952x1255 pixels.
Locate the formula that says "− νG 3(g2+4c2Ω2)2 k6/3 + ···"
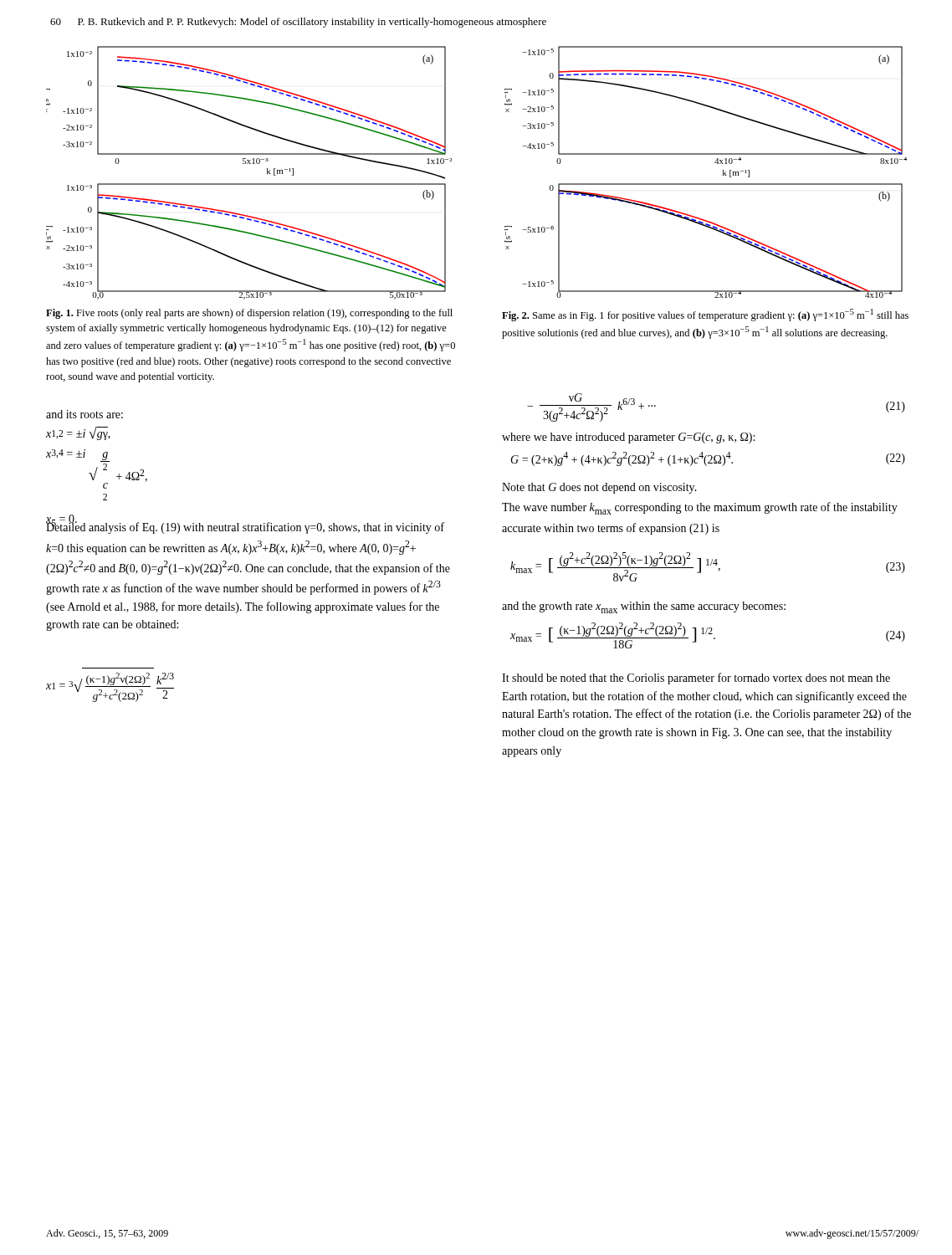(x=575, y=405)
